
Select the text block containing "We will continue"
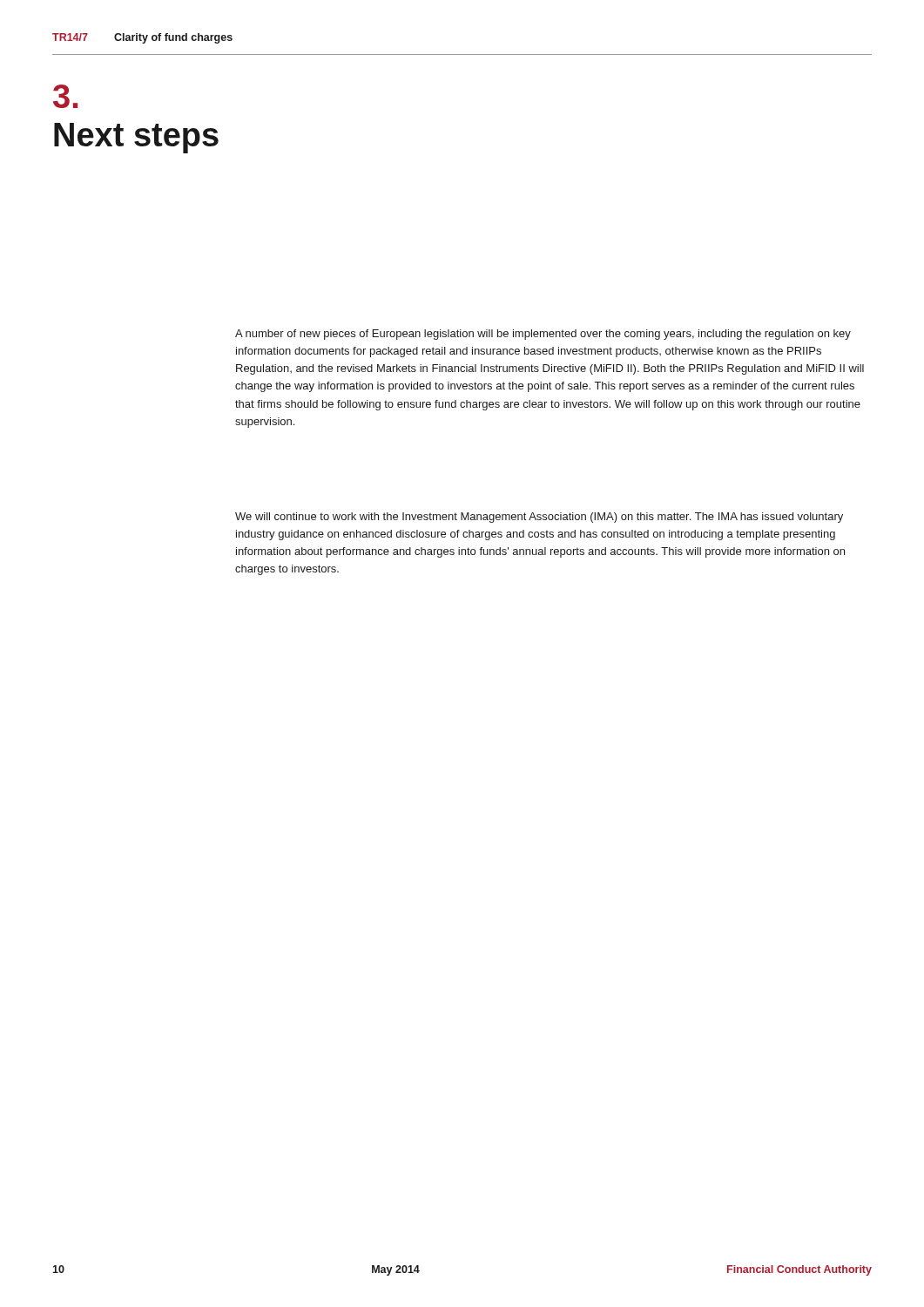click(553, 543)
